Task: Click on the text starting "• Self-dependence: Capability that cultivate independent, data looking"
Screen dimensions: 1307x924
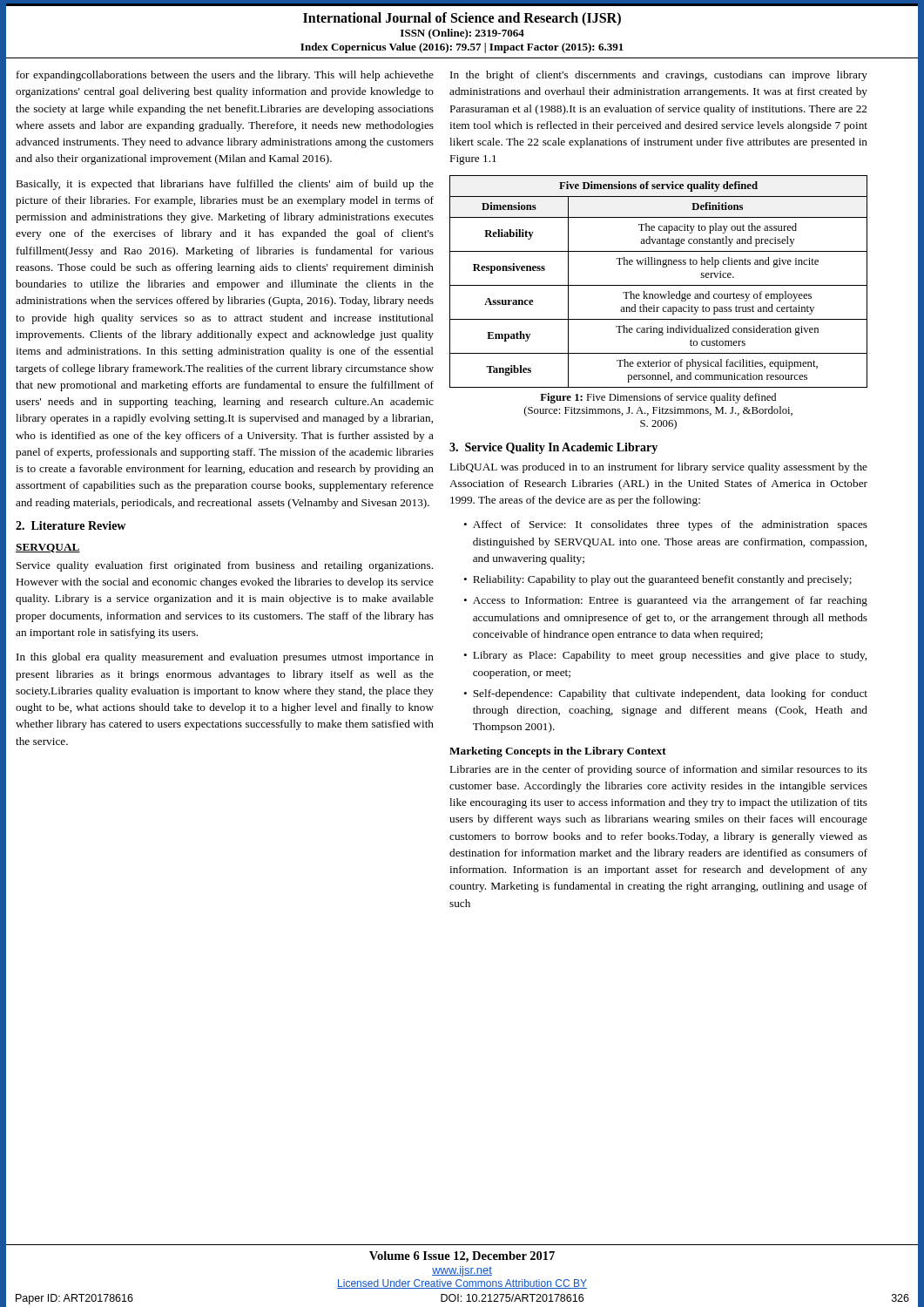Action: tap(665, 710)
